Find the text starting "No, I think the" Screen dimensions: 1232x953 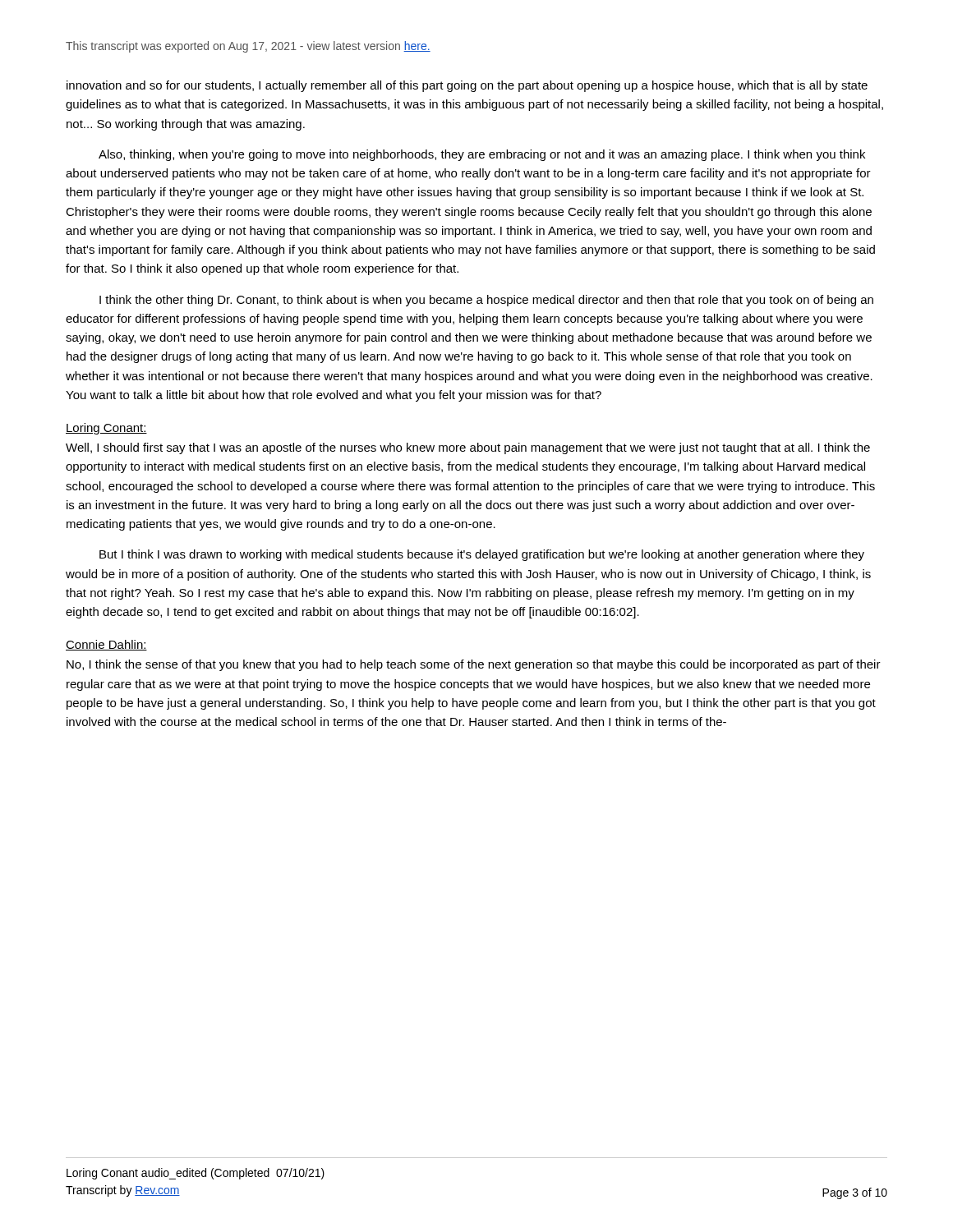click(x=473, y=693)
